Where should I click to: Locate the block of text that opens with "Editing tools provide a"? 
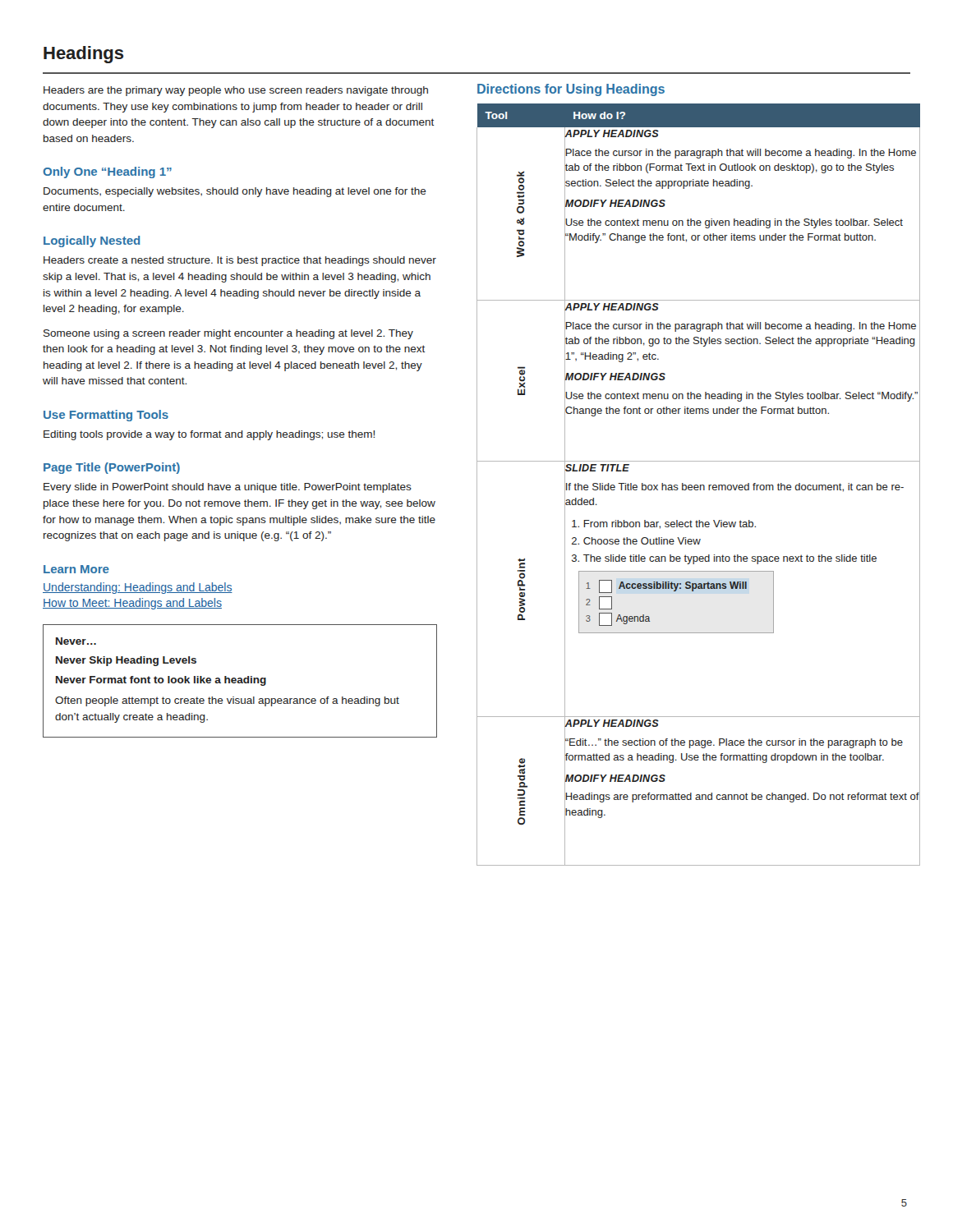[x=240, y=434]
